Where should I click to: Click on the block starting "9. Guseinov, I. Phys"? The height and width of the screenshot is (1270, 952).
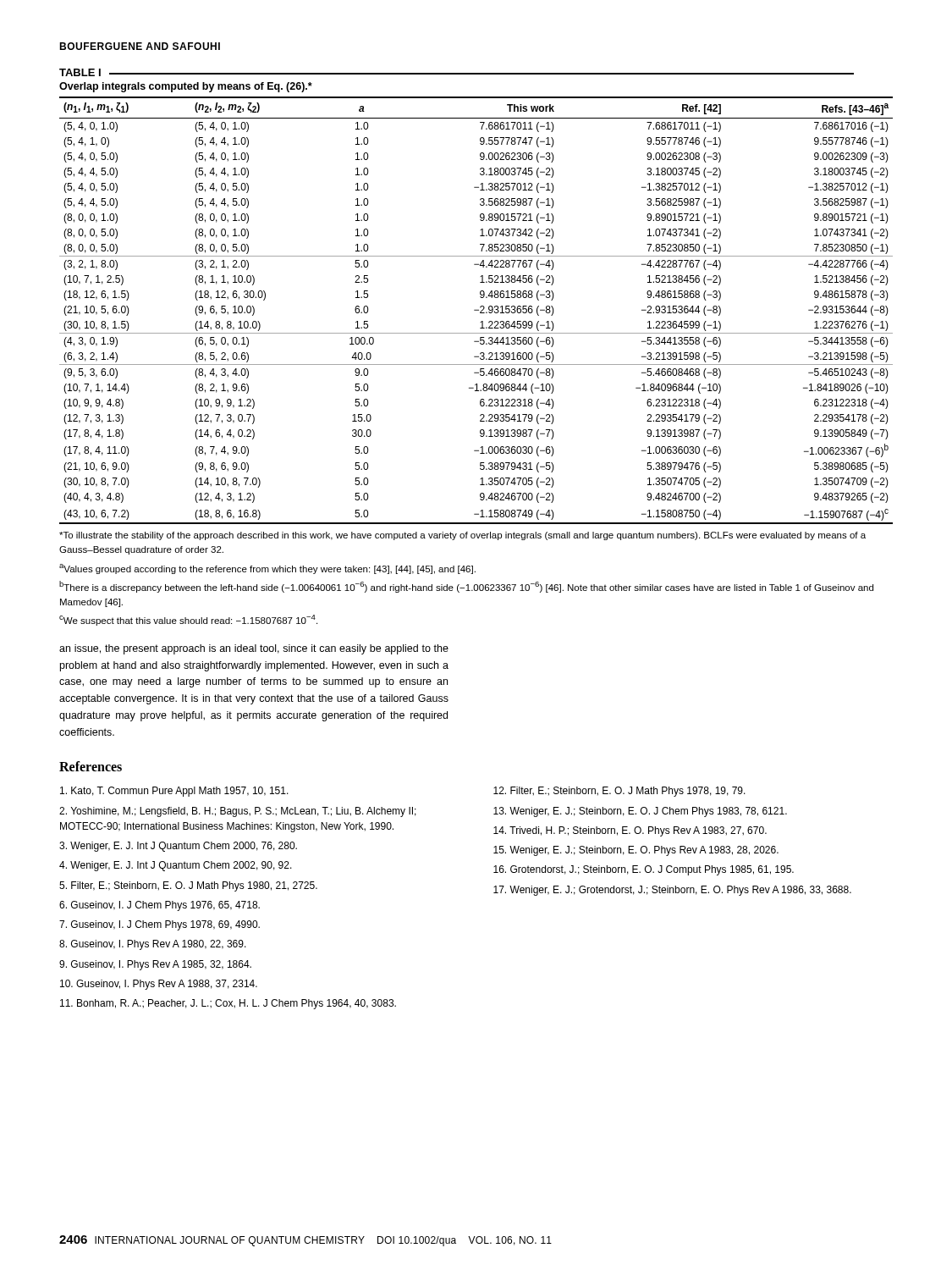click(x=156, y=964)
